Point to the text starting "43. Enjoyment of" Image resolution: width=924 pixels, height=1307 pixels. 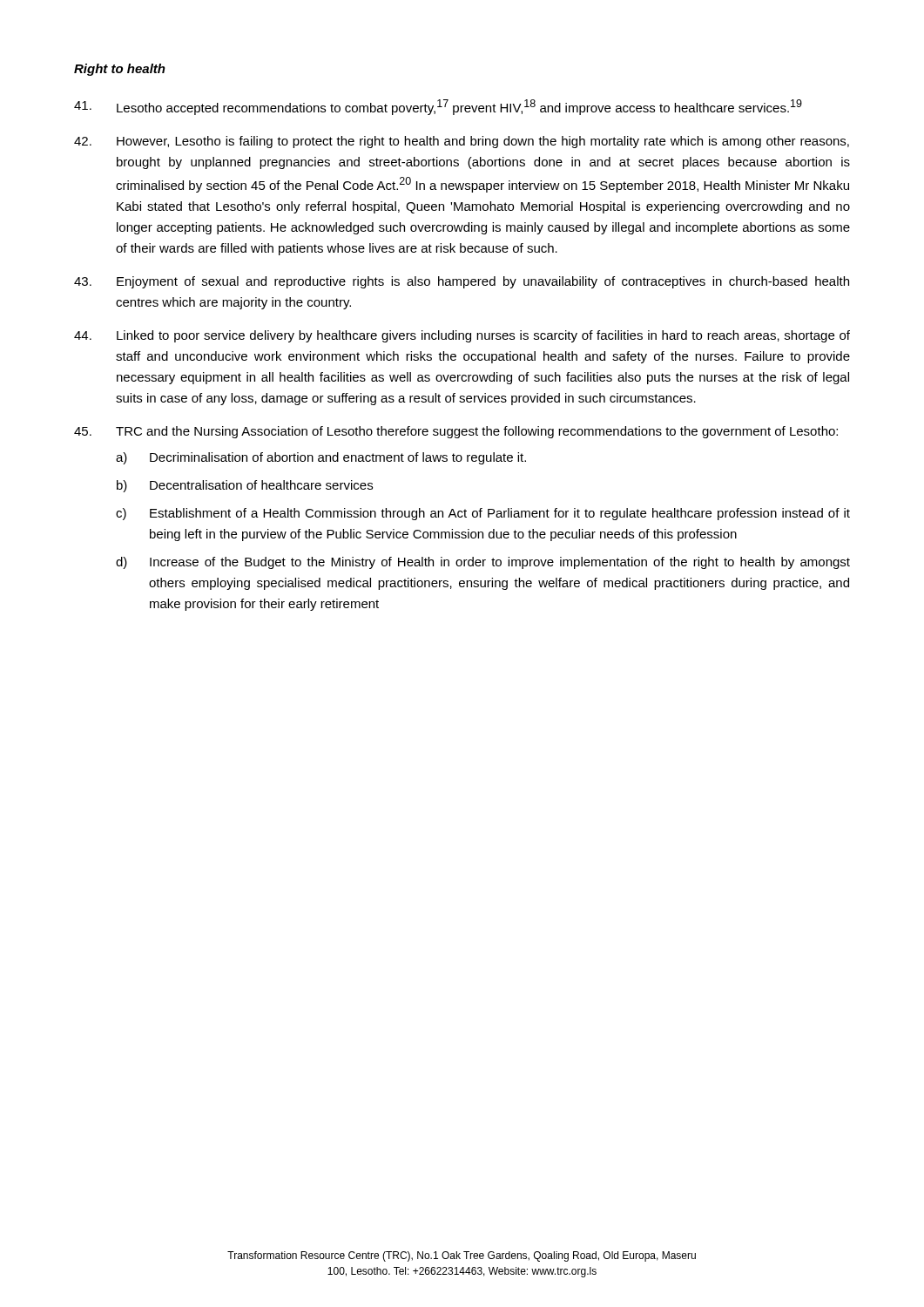pyautogui.click(x=462, y=292)
